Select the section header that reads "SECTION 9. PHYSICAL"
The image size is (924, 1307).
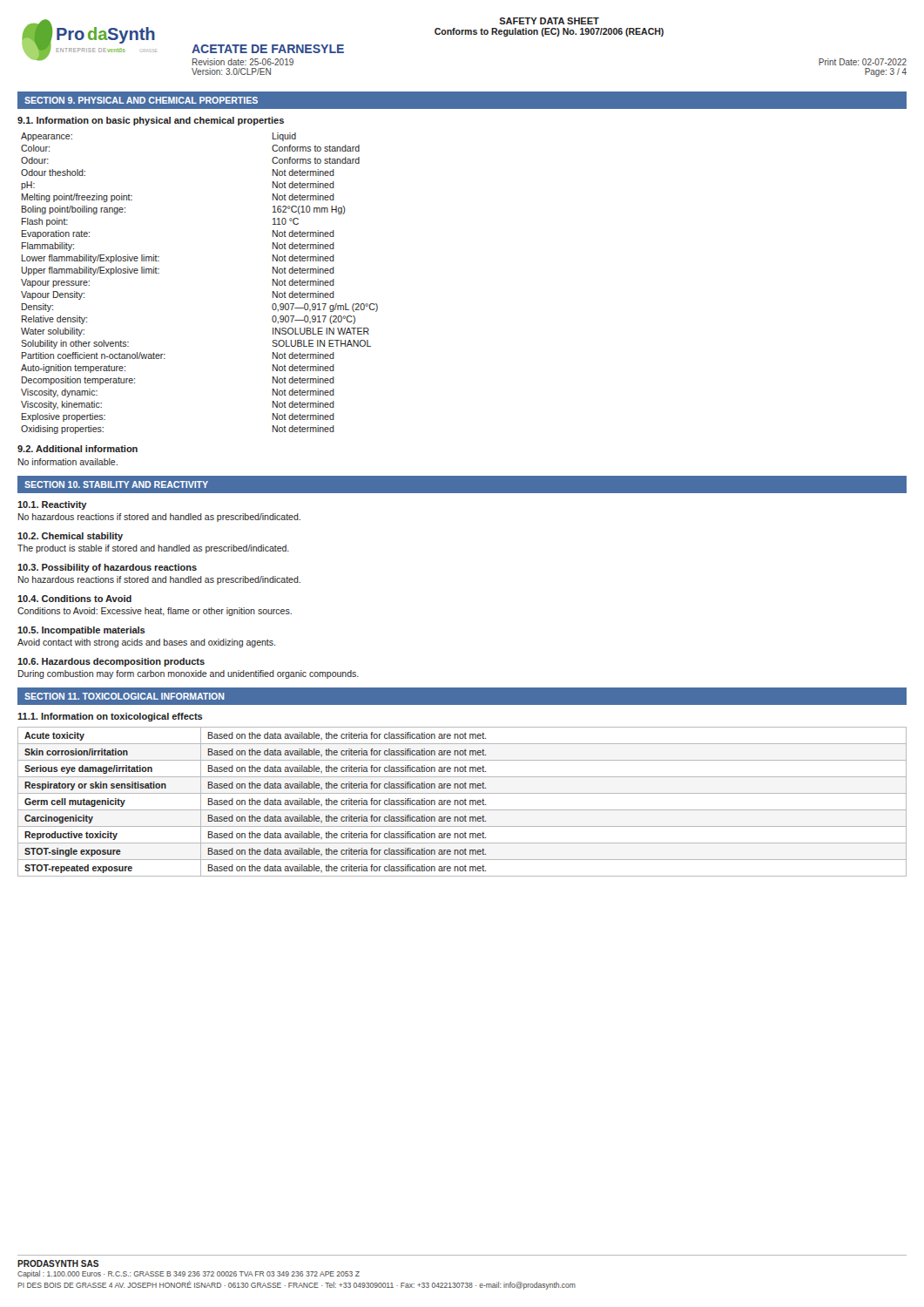141,100
